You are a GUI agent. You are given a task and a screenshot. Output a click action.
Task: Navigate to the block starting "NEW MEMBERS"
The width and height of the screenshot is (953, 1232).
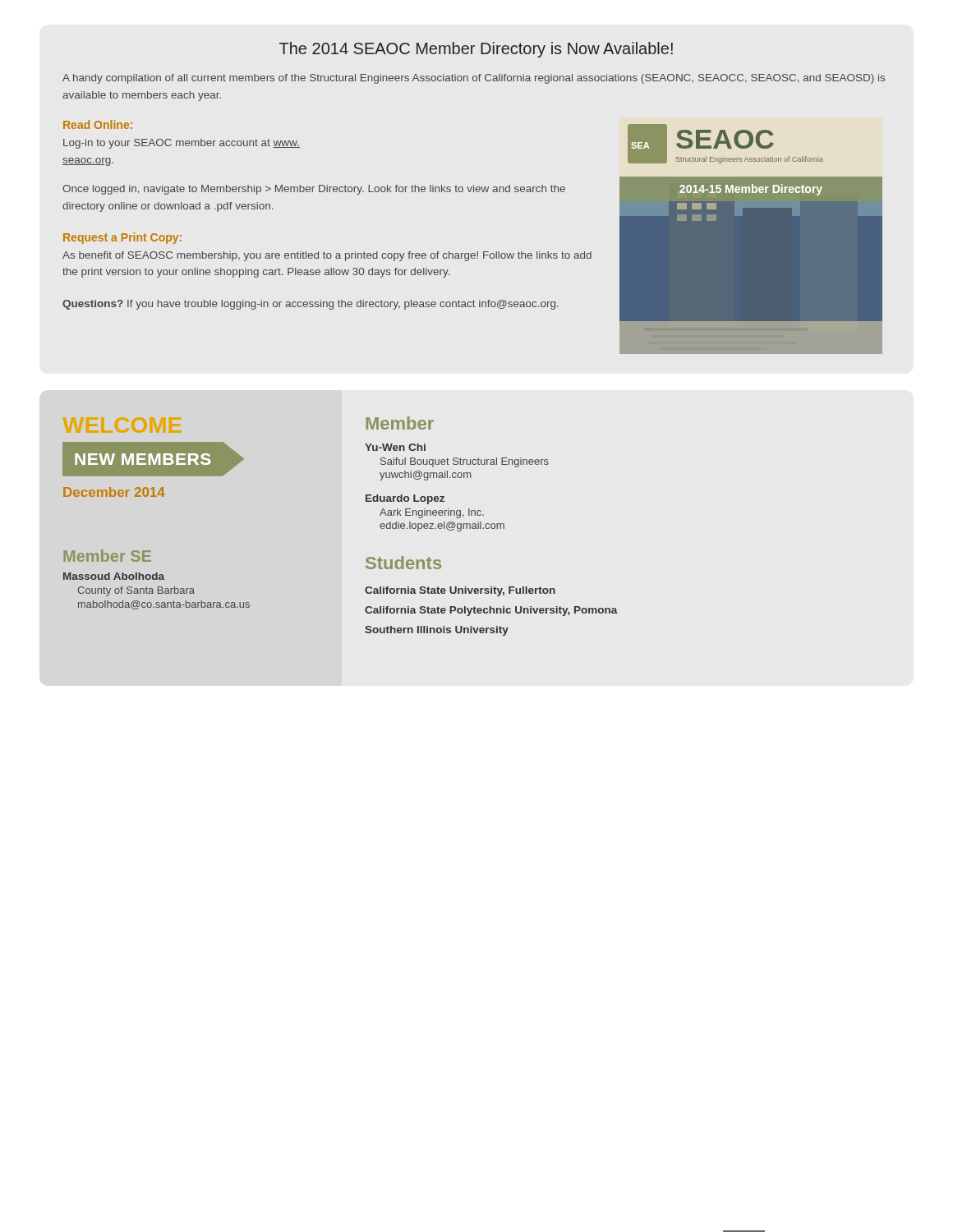(153, 459)
